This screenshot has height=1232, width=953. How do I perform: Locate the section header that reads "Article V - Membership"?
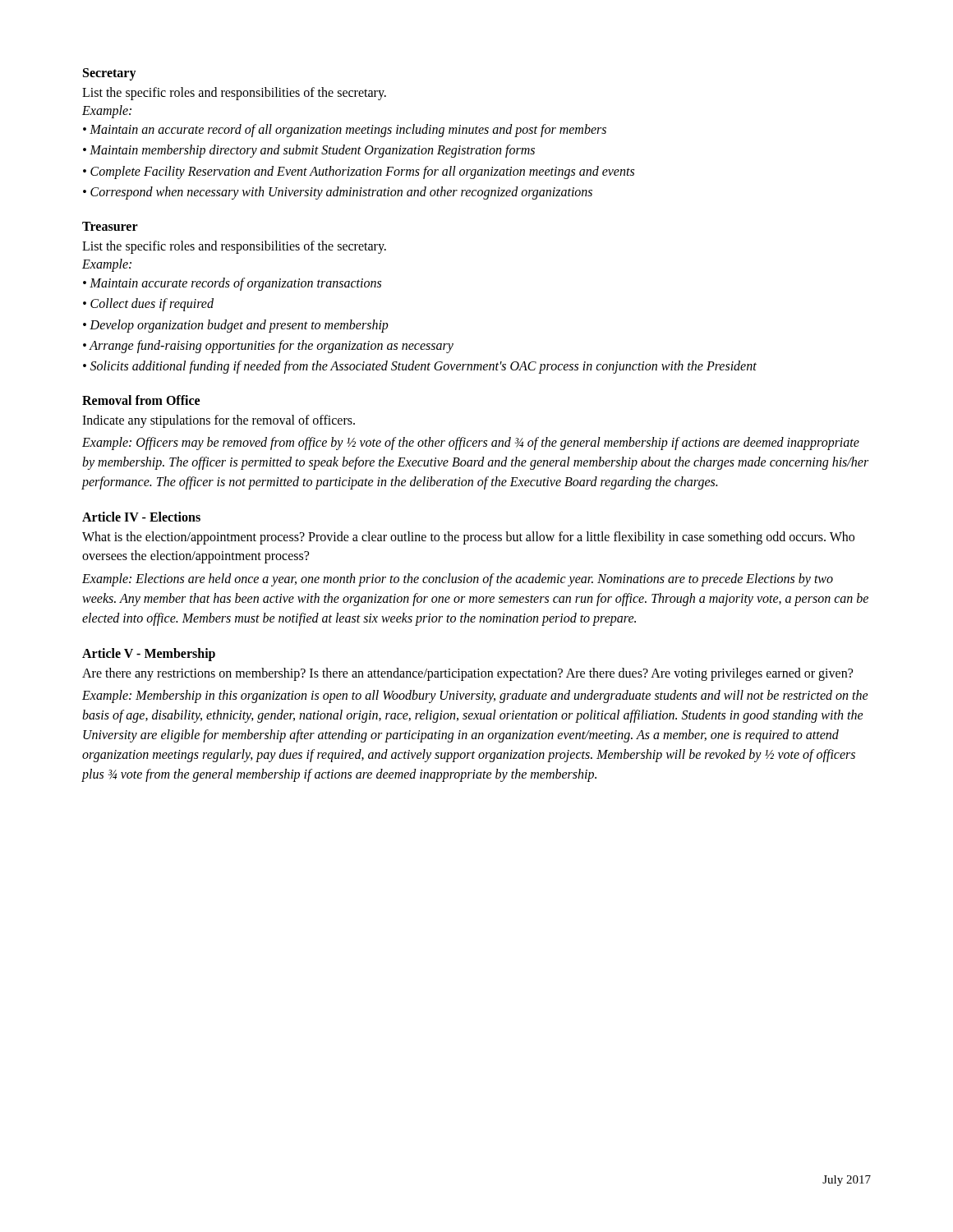[x=149, y=653]
